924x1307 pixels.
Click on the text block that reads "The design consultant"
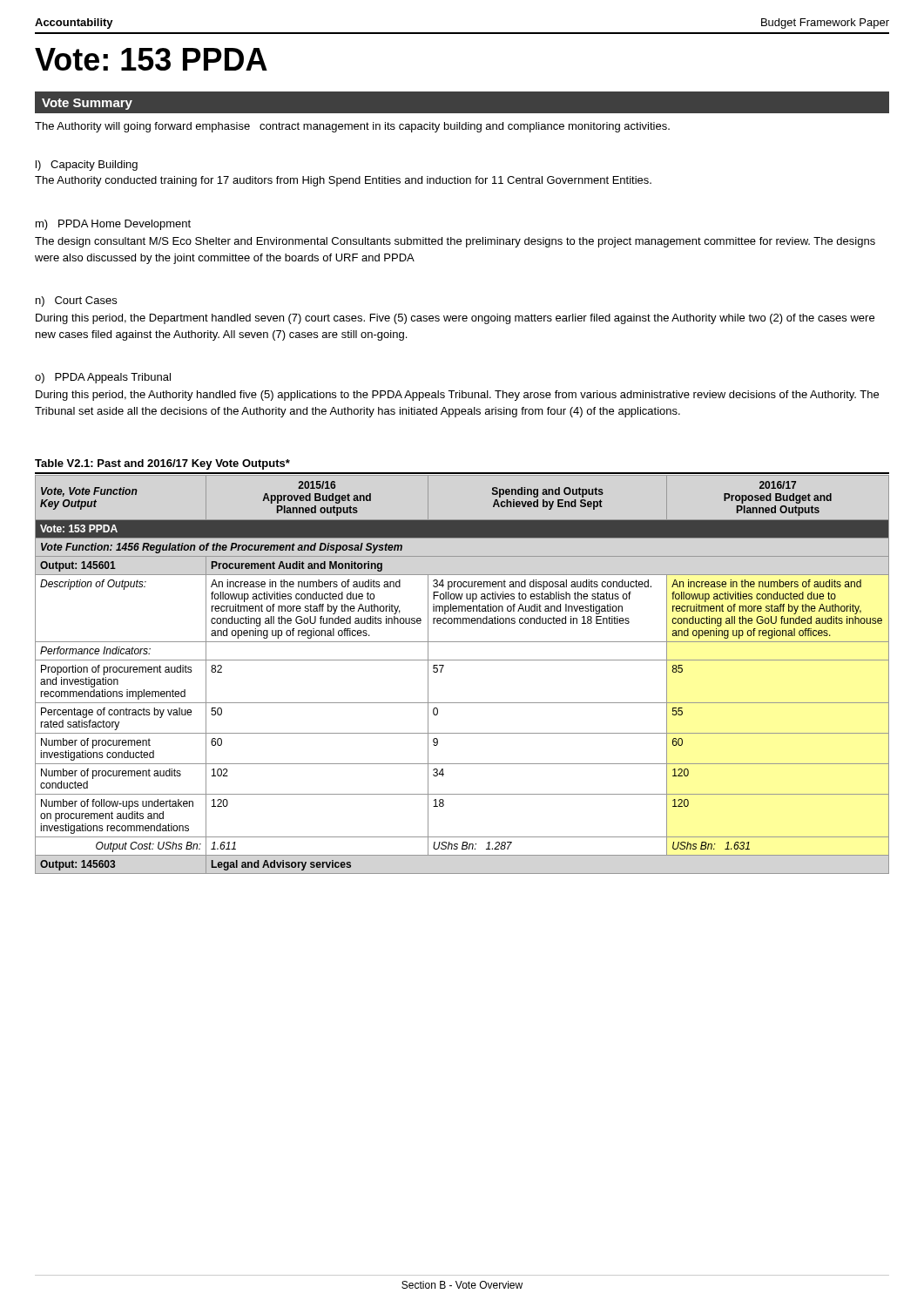coord(455,249)
